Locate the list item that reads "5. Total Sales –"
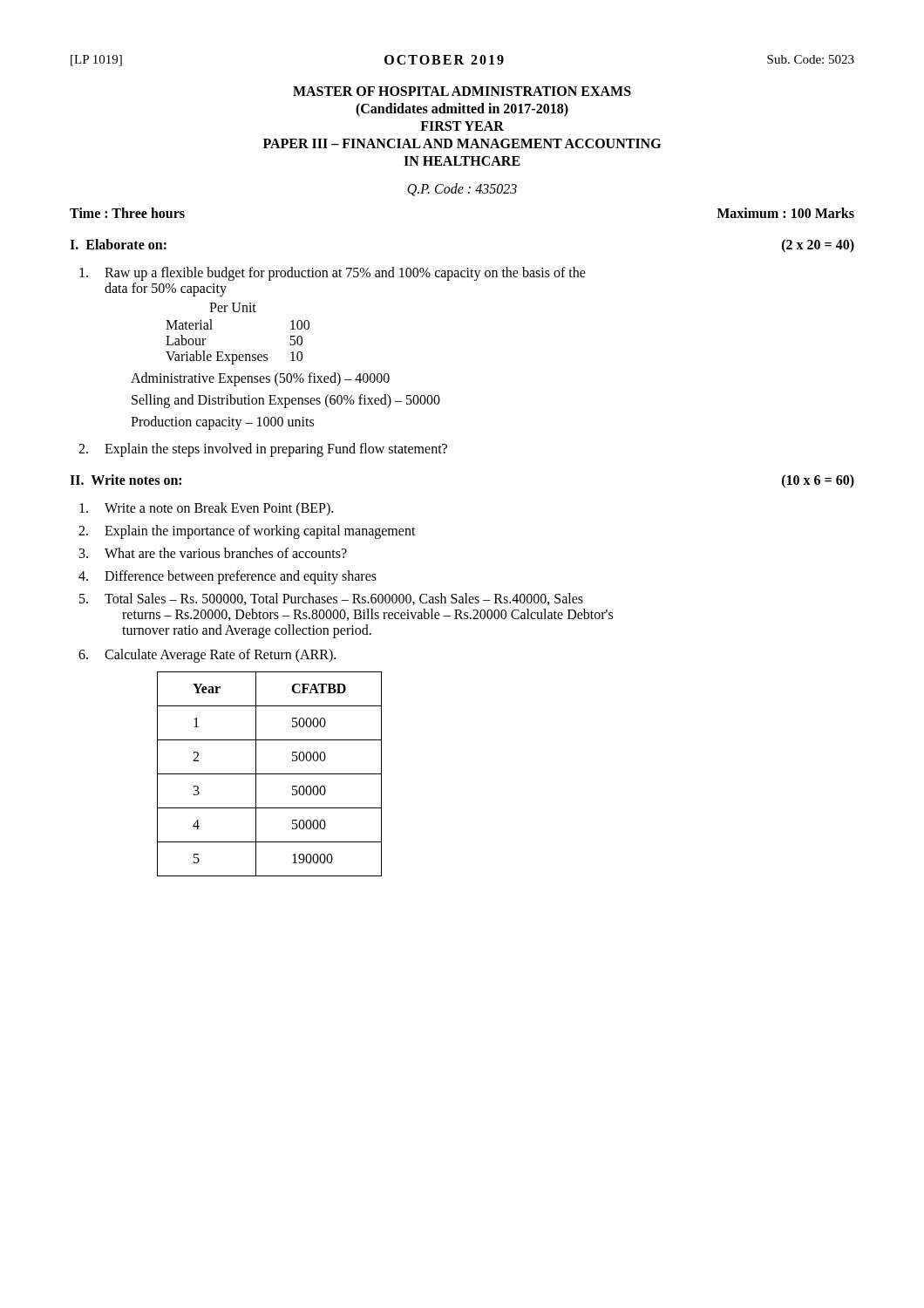 click(x=466, y=615)
